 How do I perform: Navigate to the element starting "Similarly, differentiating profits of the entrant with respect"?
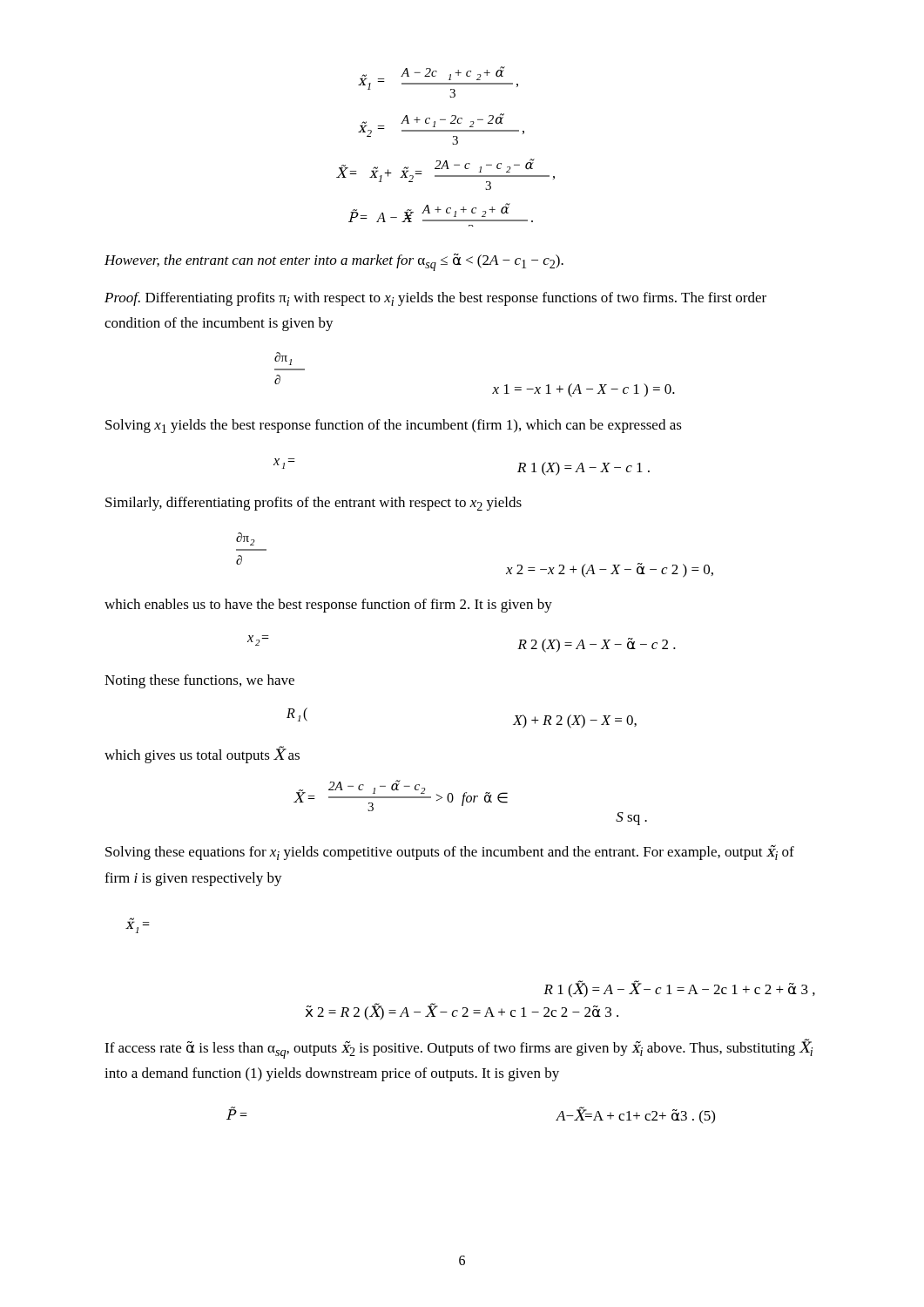pyautogui.click(x=313, y=504)
